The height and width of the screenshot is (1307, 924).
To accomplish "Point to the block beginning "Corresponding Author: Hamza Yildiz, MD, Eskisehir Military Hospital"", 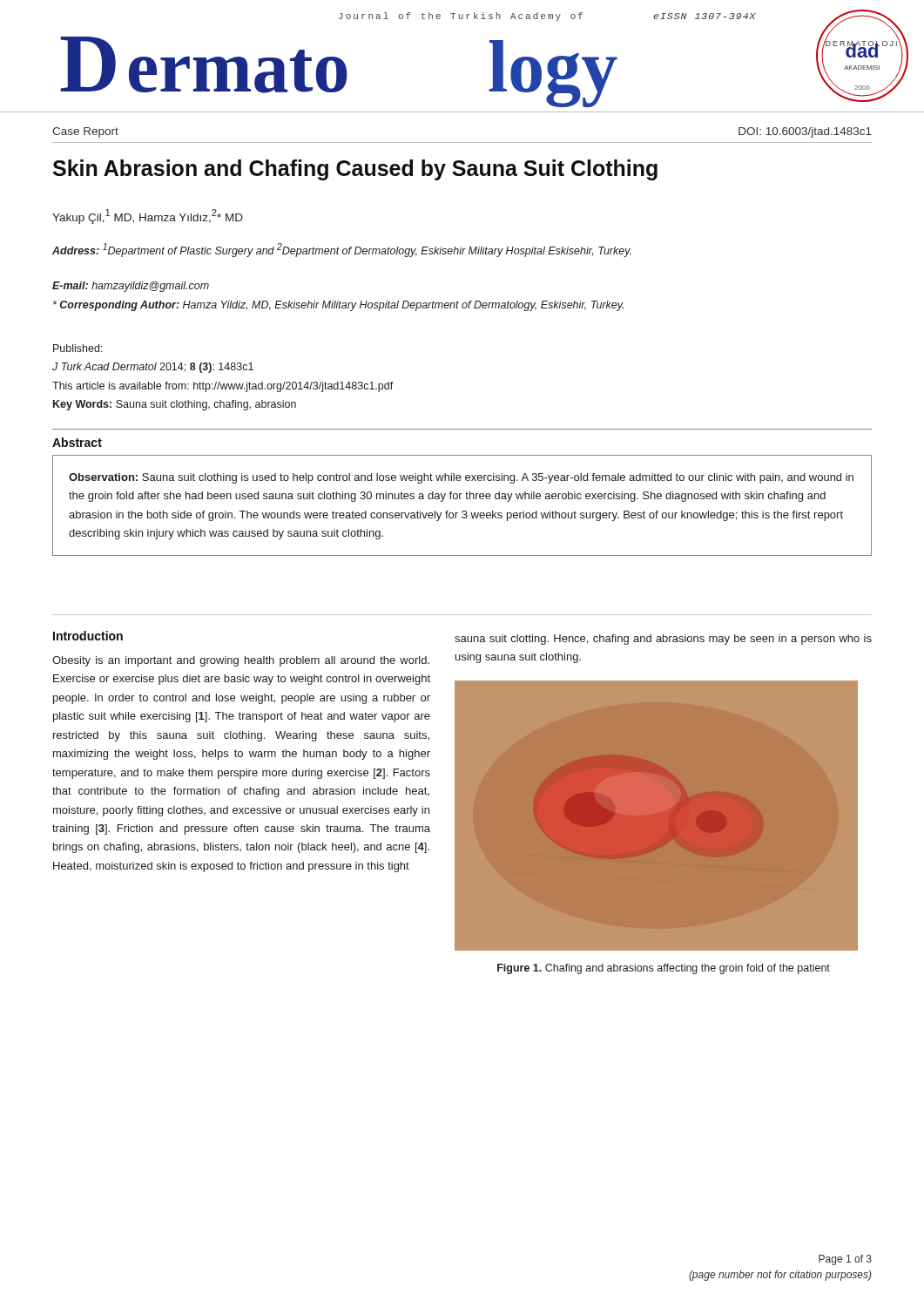I will [339, 305].
